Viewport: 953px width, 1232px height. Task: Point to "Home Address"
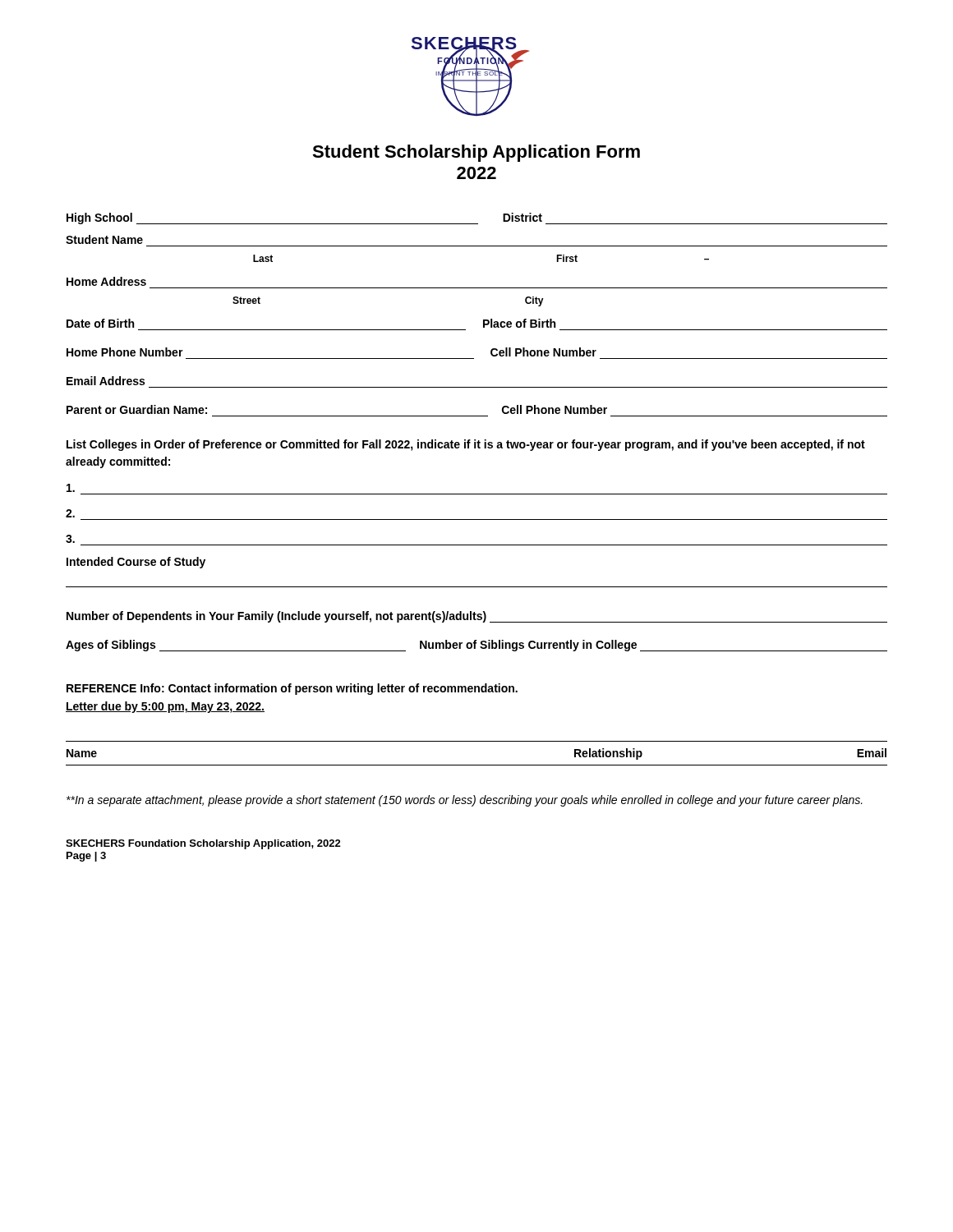click(476, 280)
